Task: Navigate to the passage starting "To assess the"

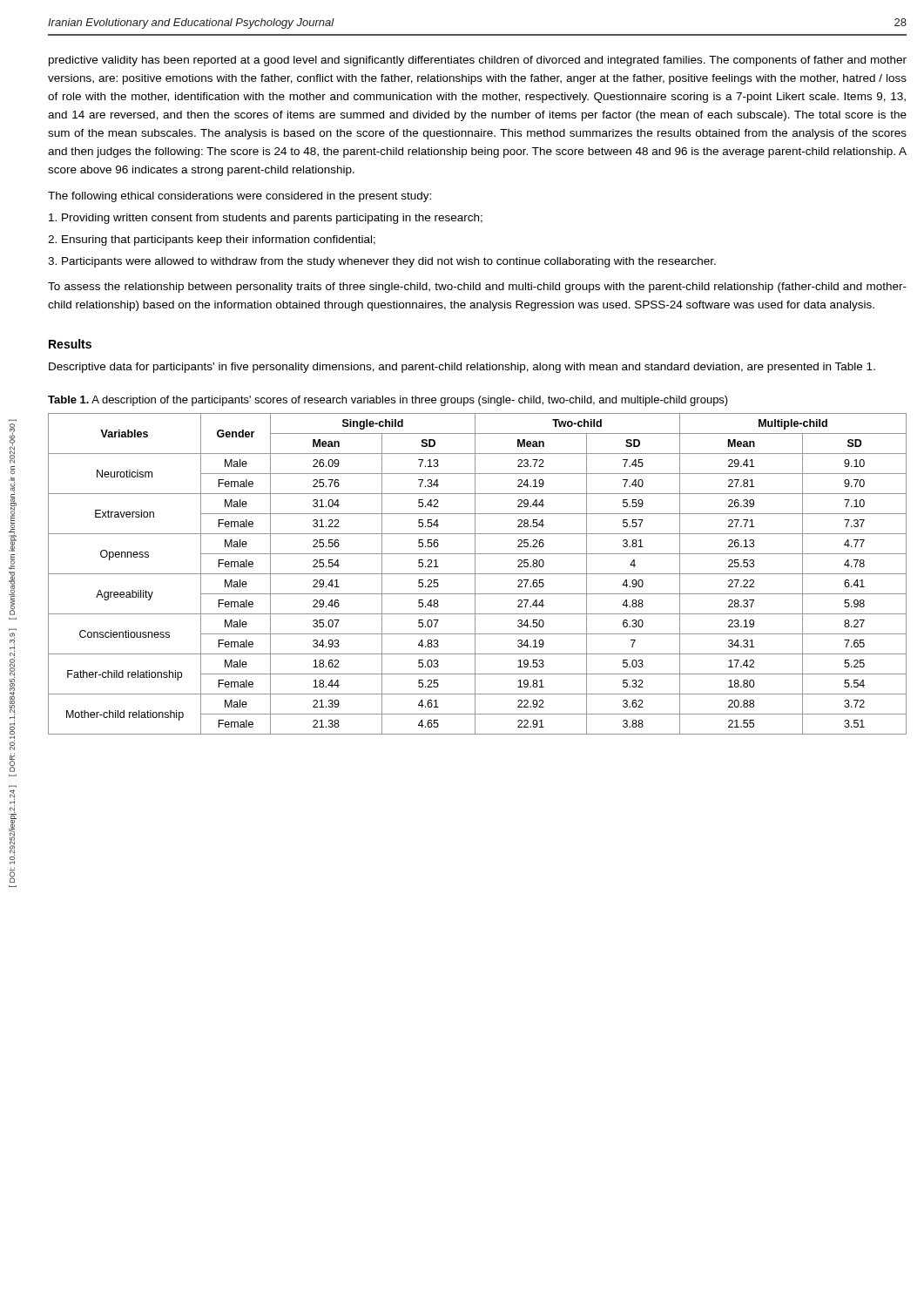Action: tap(477, 295)
